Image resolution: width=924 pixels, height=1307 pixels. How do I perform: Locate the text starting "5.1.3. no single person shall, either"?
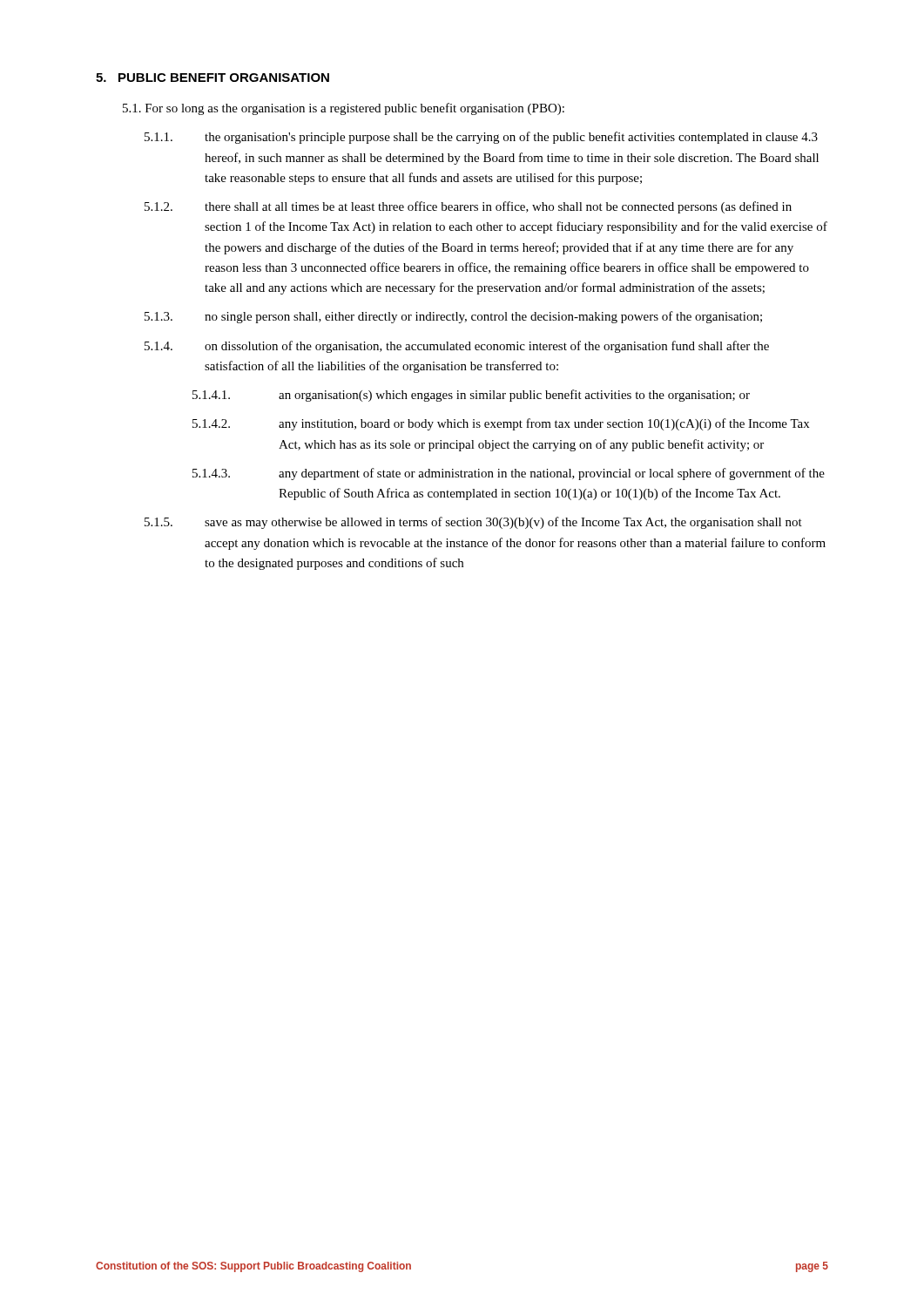tap(486, 317)
